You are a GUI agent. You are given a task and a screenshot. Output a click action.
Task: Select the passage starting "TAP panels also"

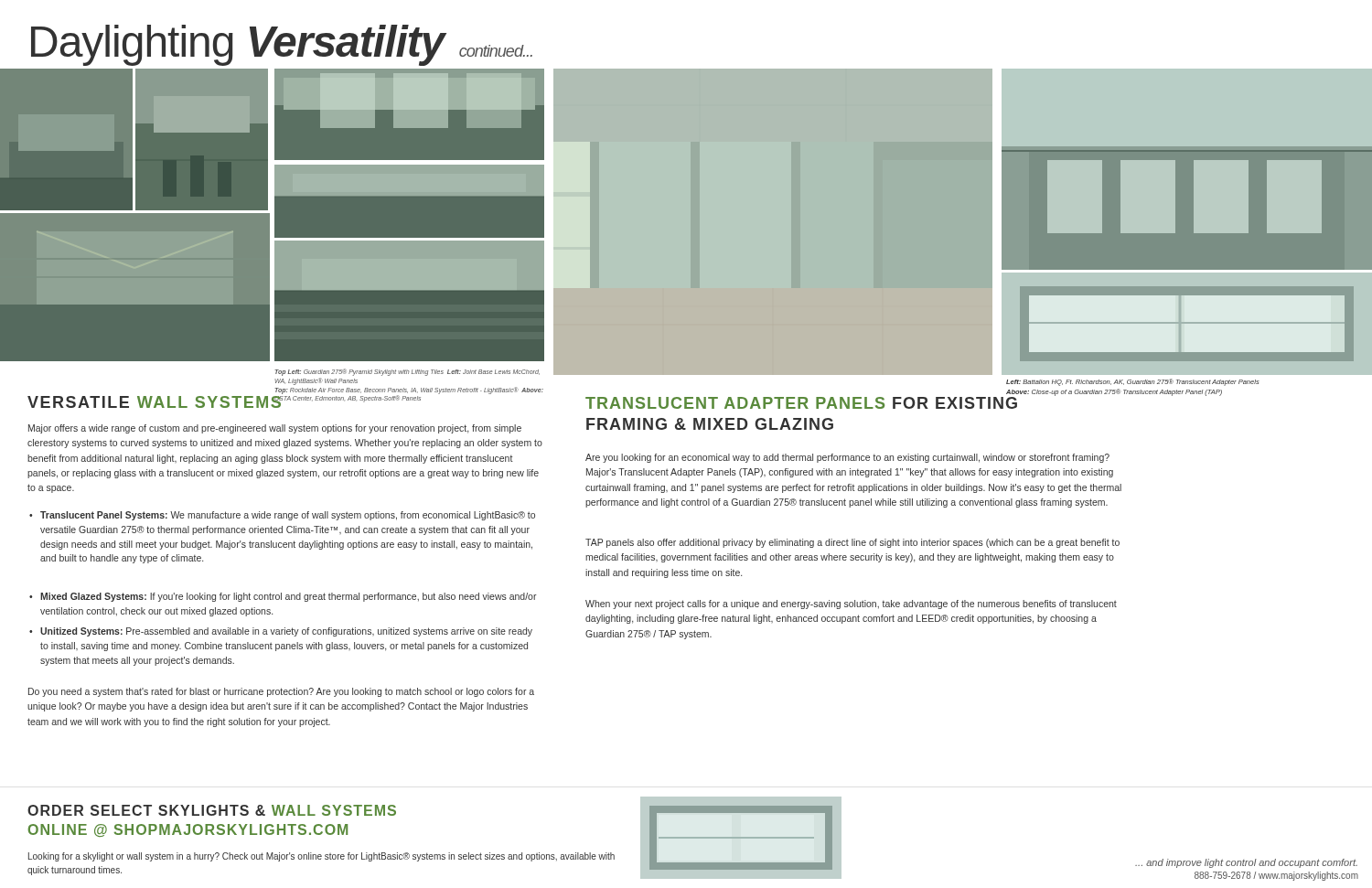[860, 557]
